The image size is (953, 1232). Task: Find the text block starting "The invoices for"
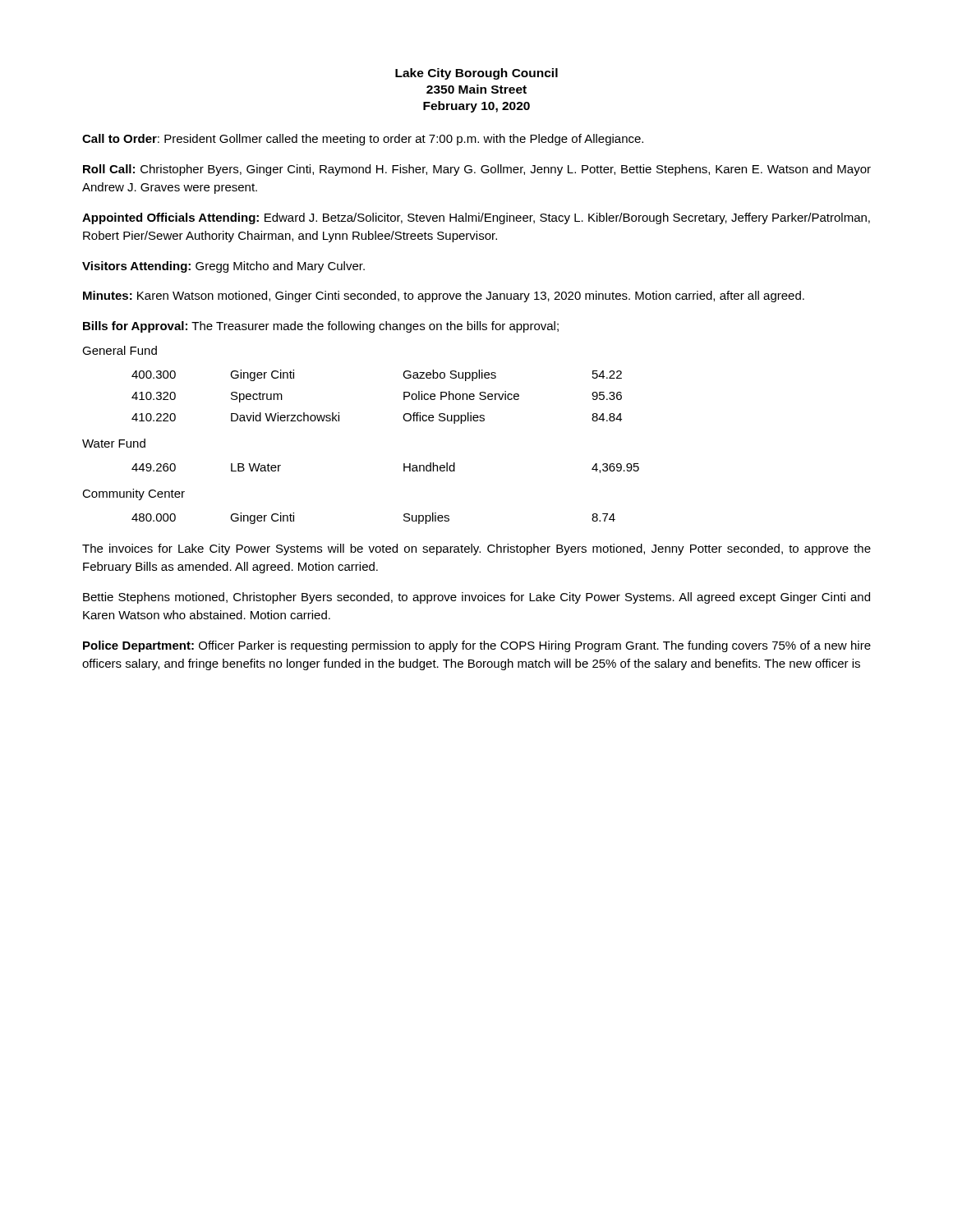[x=476, y=557]
